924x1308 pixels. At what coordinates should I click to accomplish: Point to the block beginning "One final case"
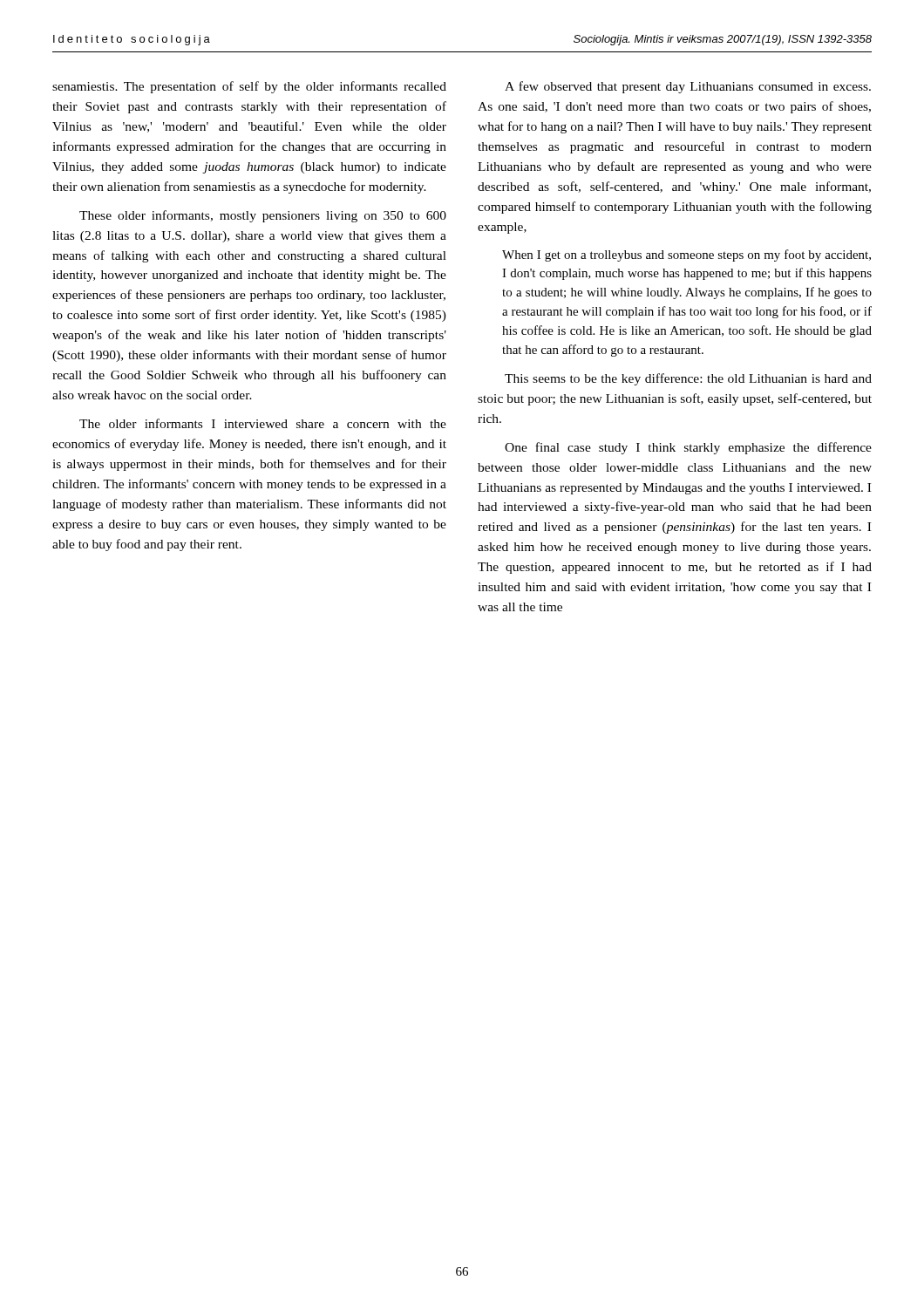(675, 527)
